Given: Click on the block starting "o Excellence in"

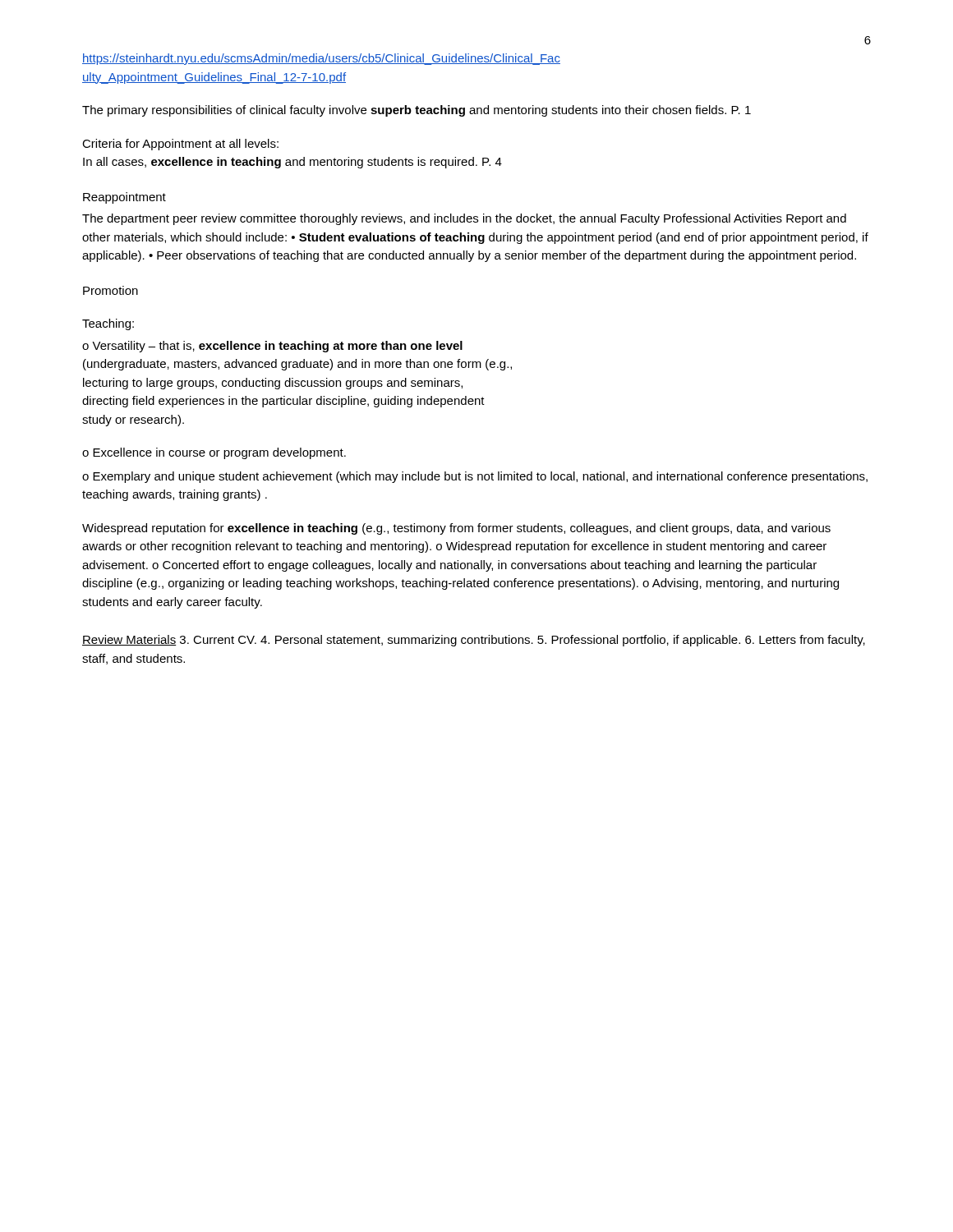Looking at the screenshot, I should (x=214, y=452).
